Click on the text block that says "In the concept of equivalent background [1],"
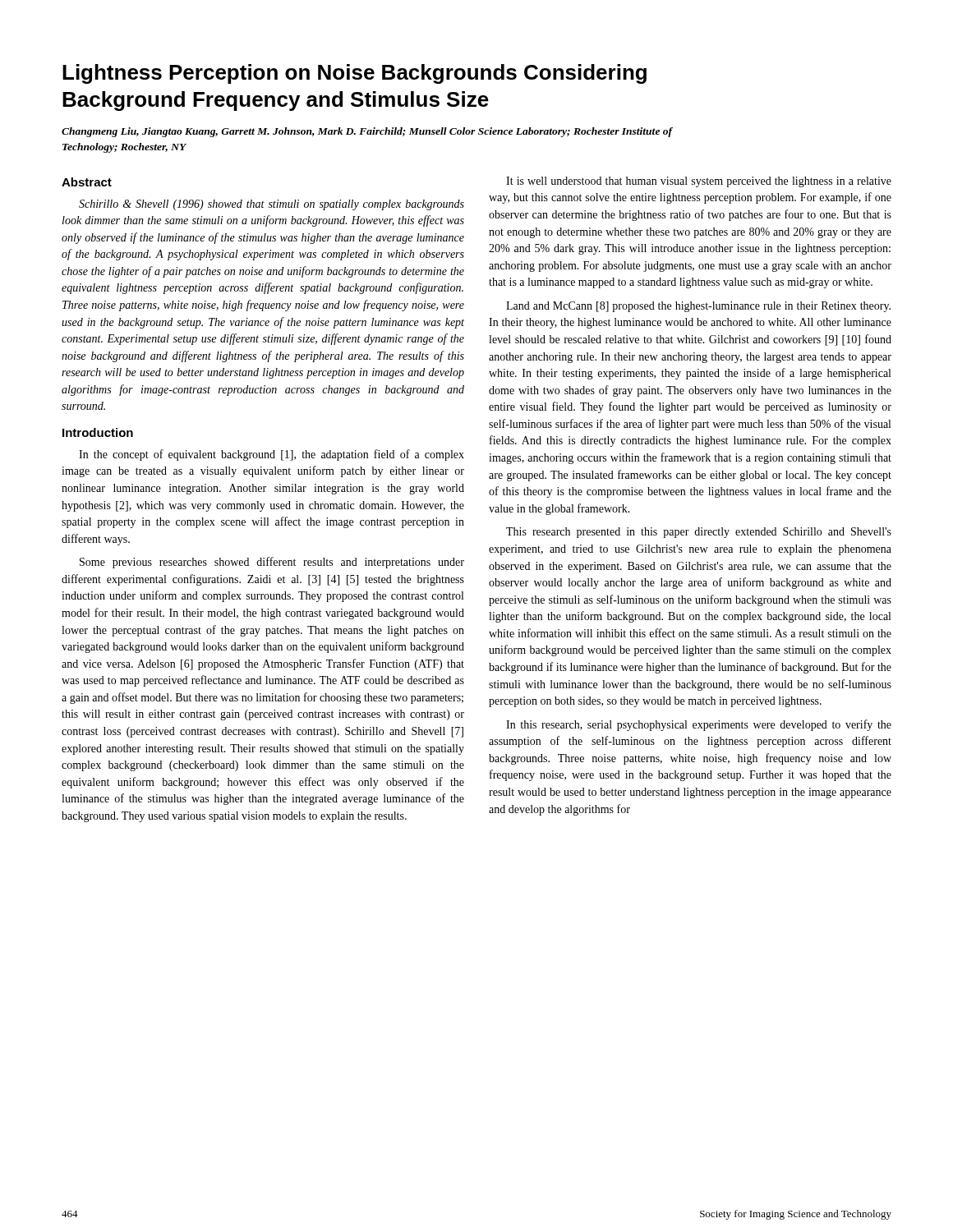This screenshot has height=1232, width=953. pos(263,636)
